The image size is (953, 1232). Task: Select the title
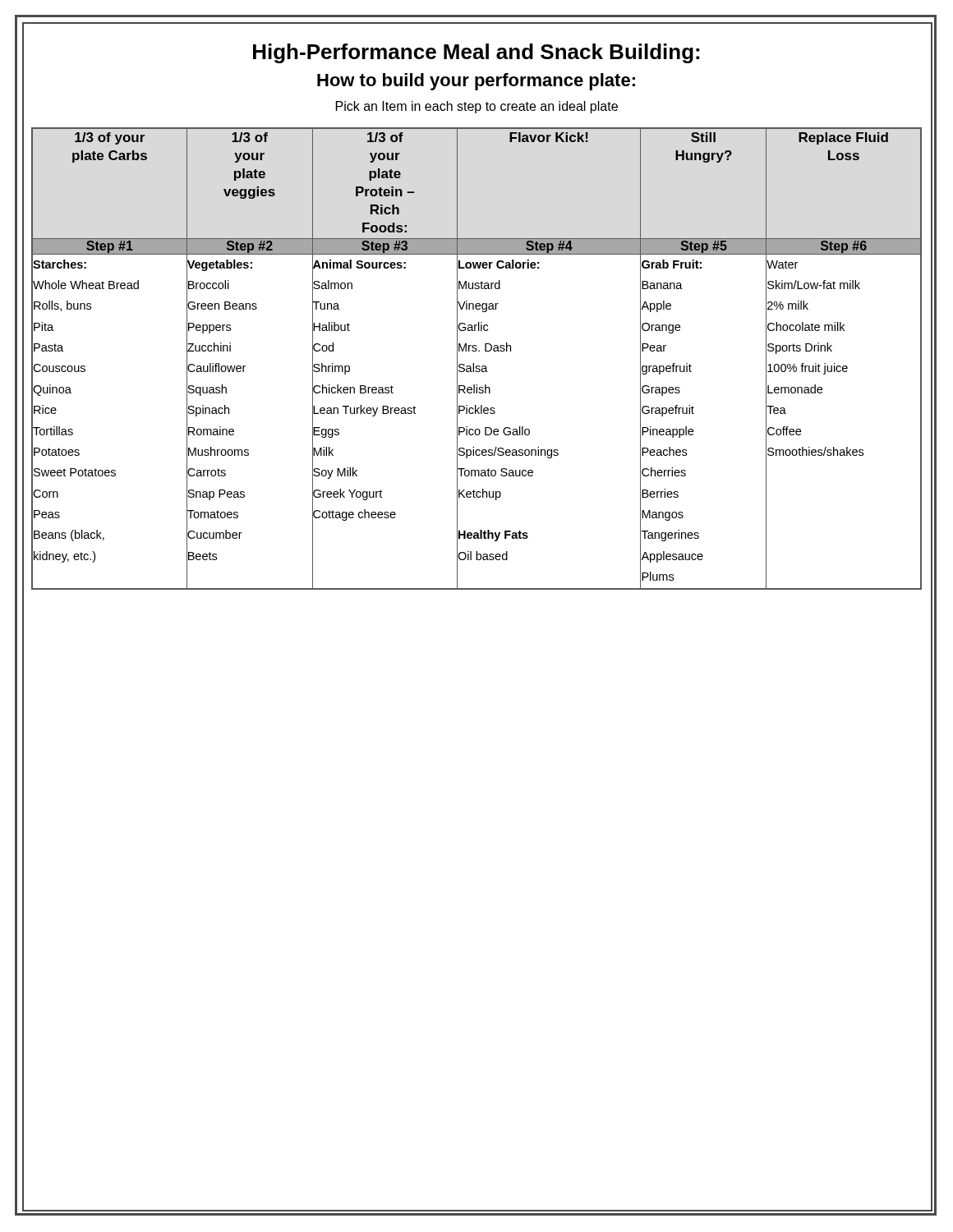coord(476,52)
